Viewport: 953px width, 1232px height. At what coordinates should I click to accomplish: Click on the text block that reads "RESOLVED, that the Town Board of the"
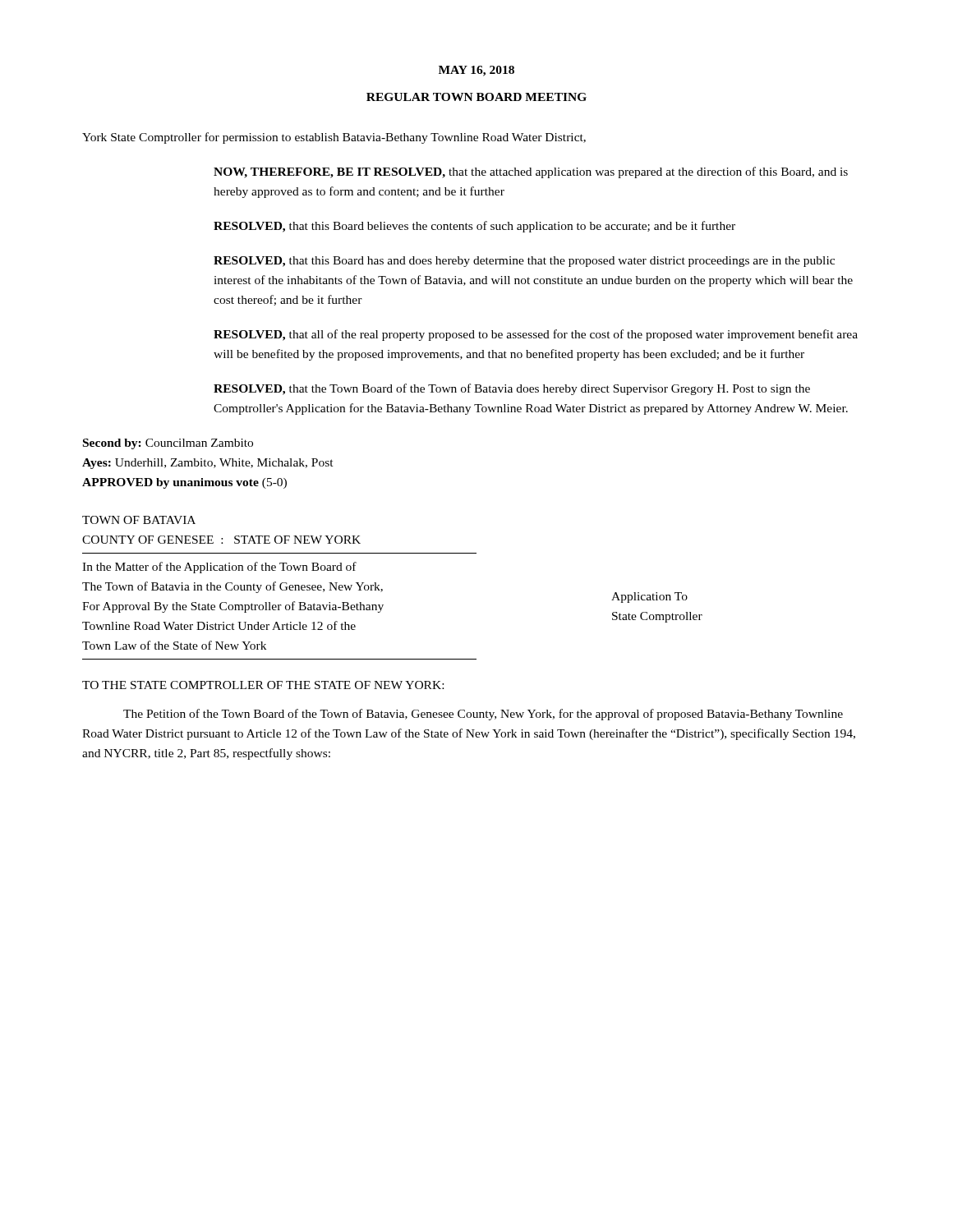point(509,398)
